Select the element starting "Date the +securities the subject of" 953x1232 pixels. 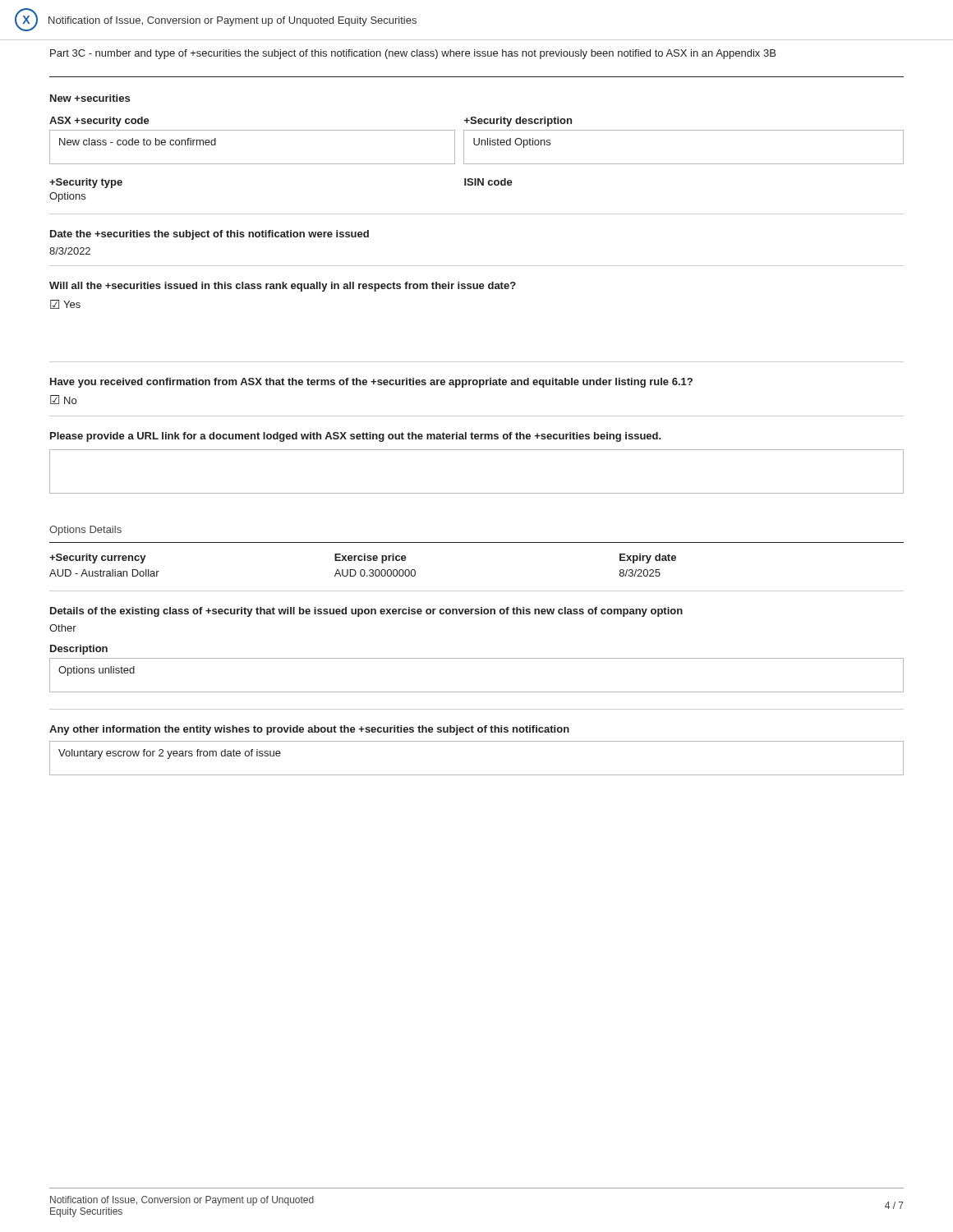click(209, 235)
